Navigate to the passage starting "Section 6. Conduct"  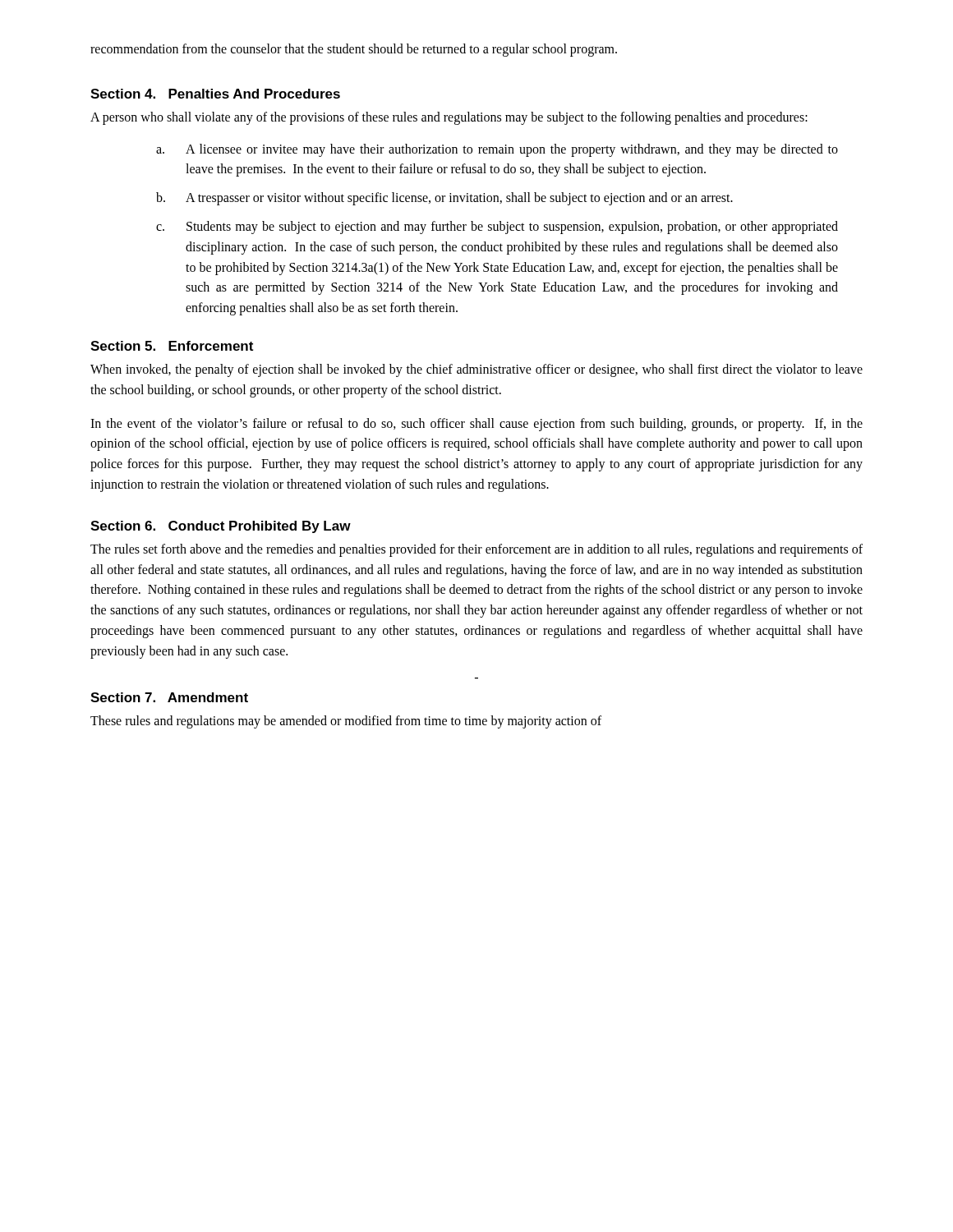point(220,526)
